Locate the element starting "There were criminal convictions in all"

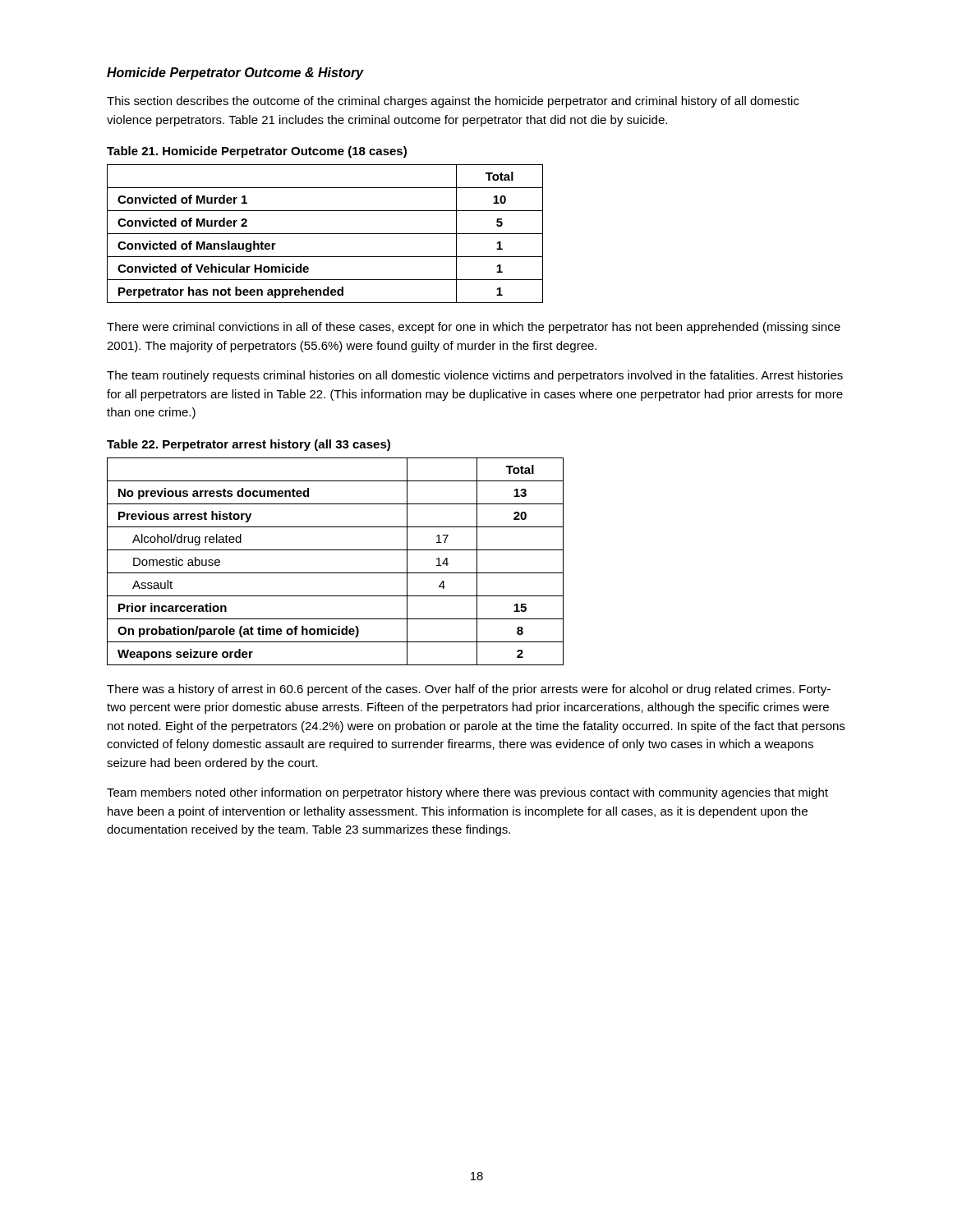[x=474, y=336]
